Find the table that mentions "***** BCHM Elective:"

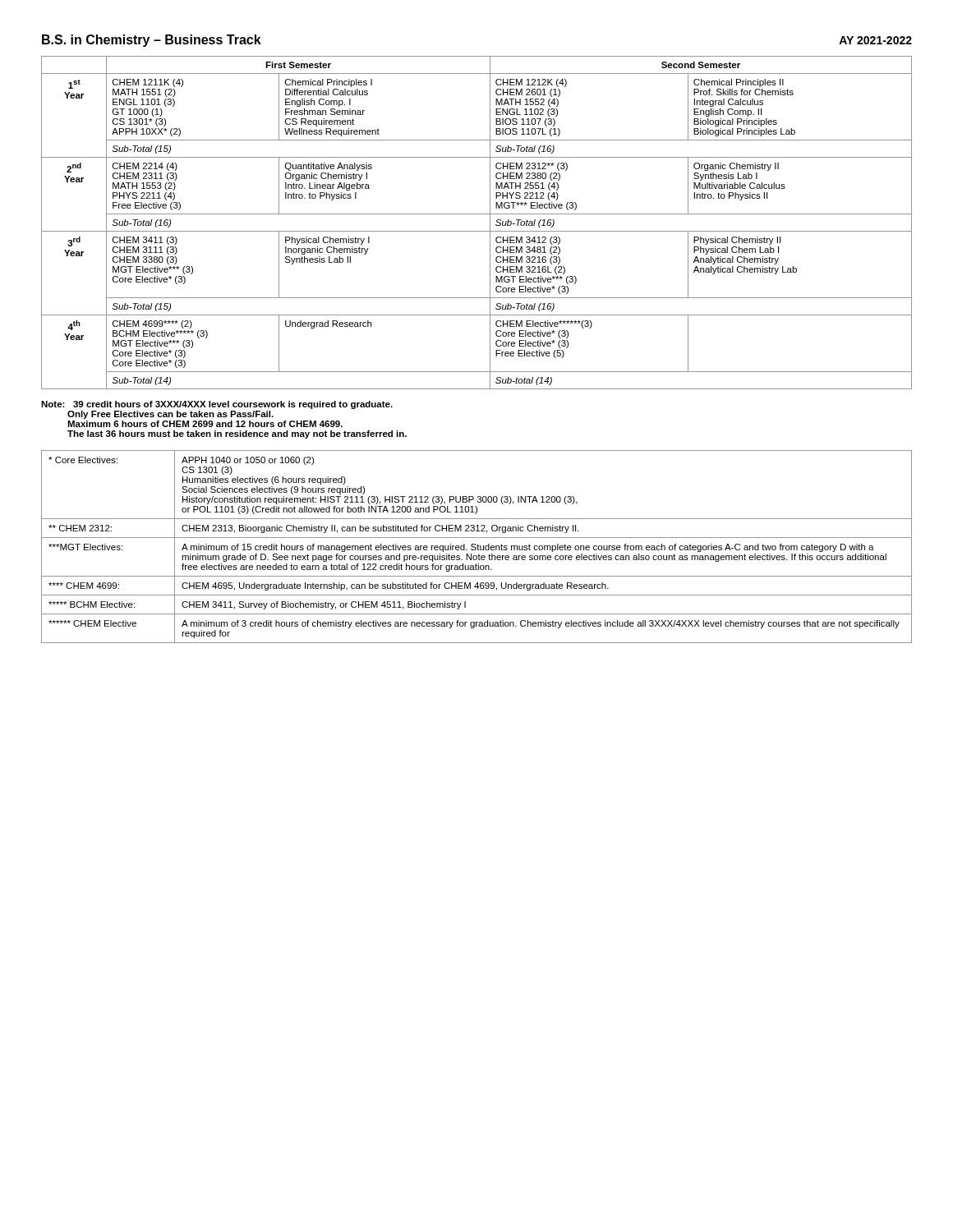point(476,547)
